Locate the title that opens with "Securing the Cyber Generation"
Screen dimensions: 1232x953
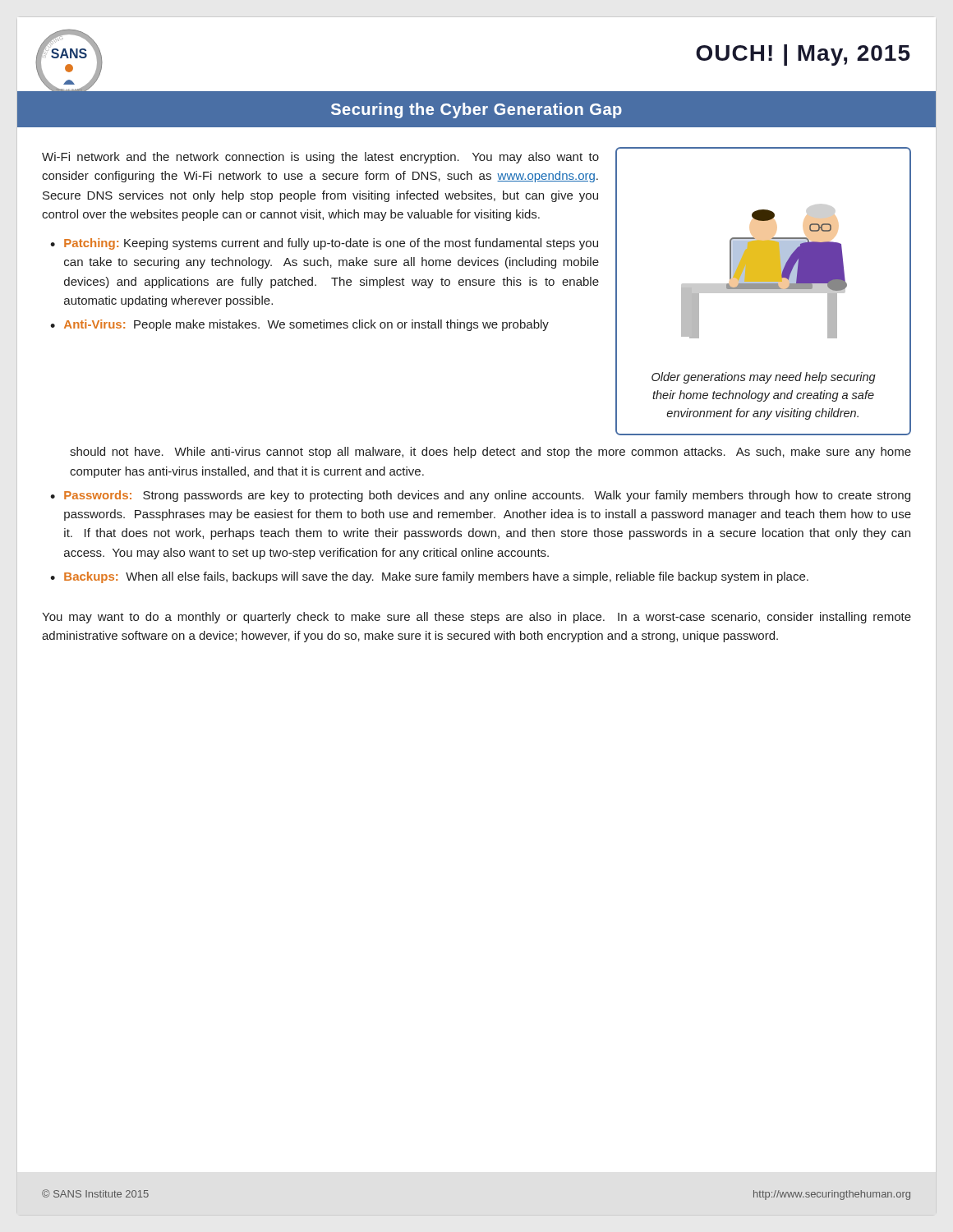[x=476, y=109]
